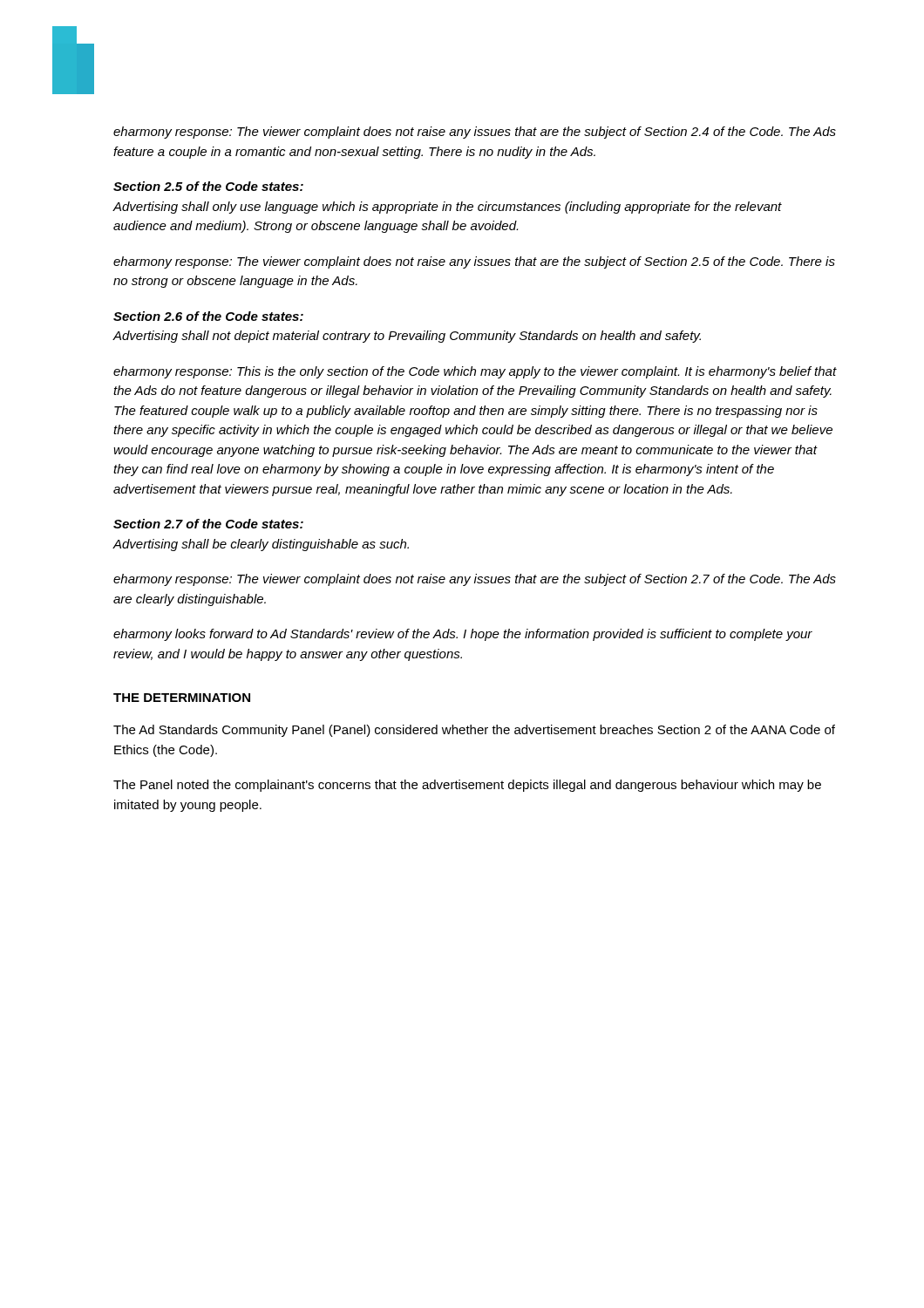The width and height of the screenshot is (924, 1308).
Task: Find the block on this page that starts "eharmony response: This is the only section of"
Action: pos(475,430)
